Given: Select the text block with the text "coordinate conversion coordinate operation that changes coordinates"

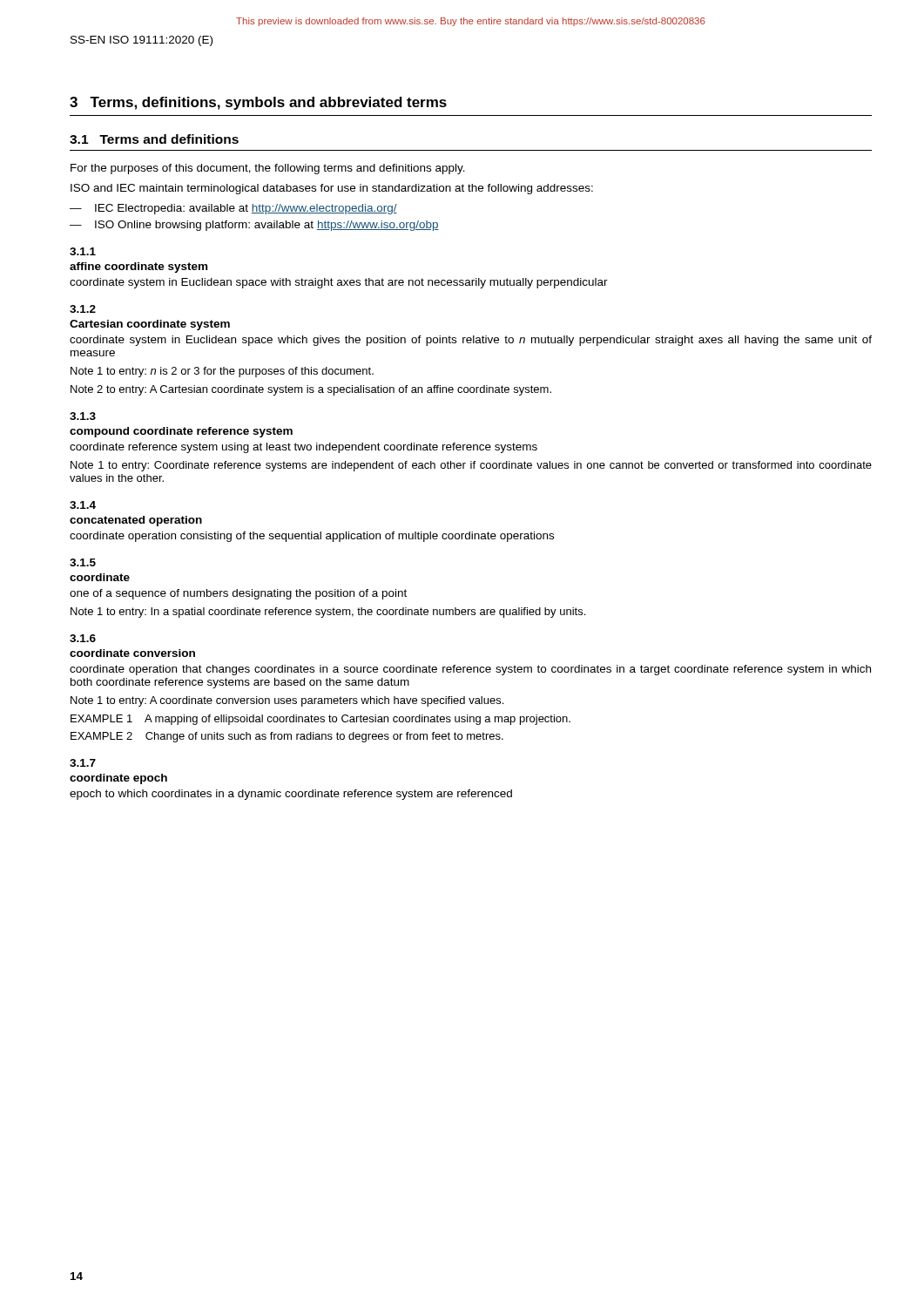Looking at the screenshot, I should point(471,694).
